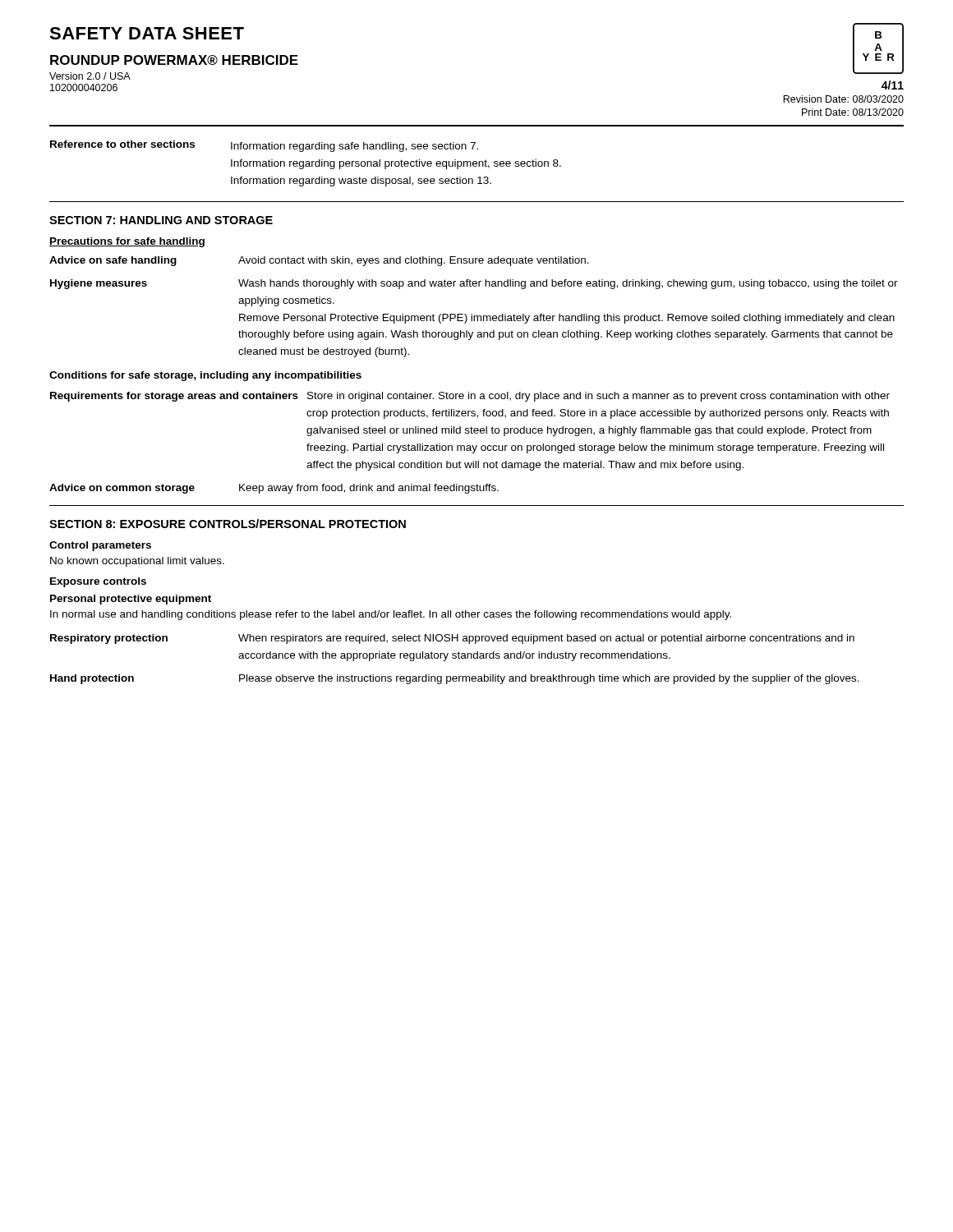The height and width of the screenshot is (1232, 953).
Task: Click on the element starting "Precautions for safe handling"
Action: tap(127, 242)
